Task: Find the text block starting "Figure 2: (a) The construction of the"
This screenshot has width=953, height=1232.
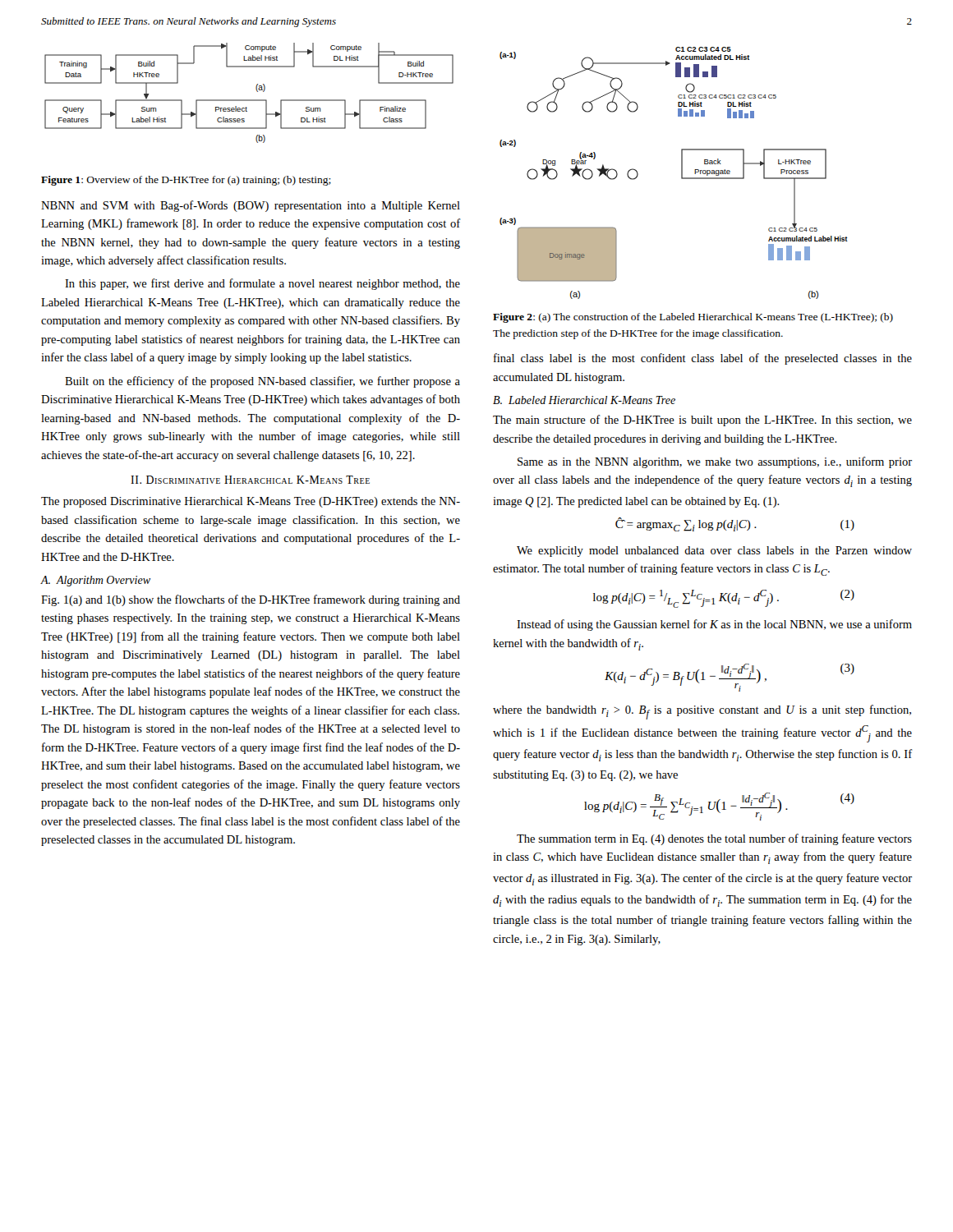Action: pyautogui.click(x=693, y=325)
